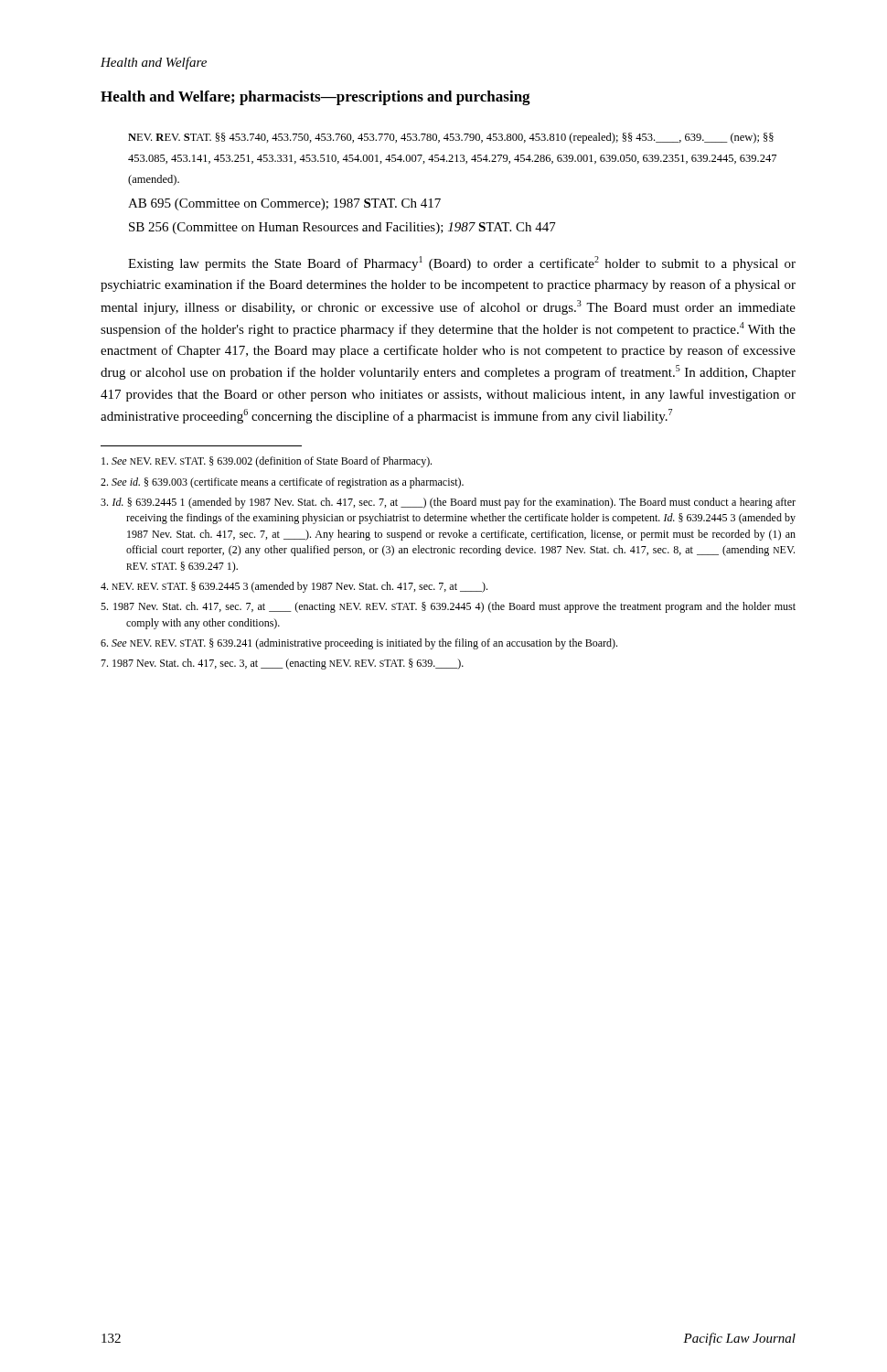The width and height of the screenshot is (887, 1372).
Task: Locate the block starting "See NEV. REV. STAT. § 639.002 (definition of"
Action: click(x=267, y=461)
